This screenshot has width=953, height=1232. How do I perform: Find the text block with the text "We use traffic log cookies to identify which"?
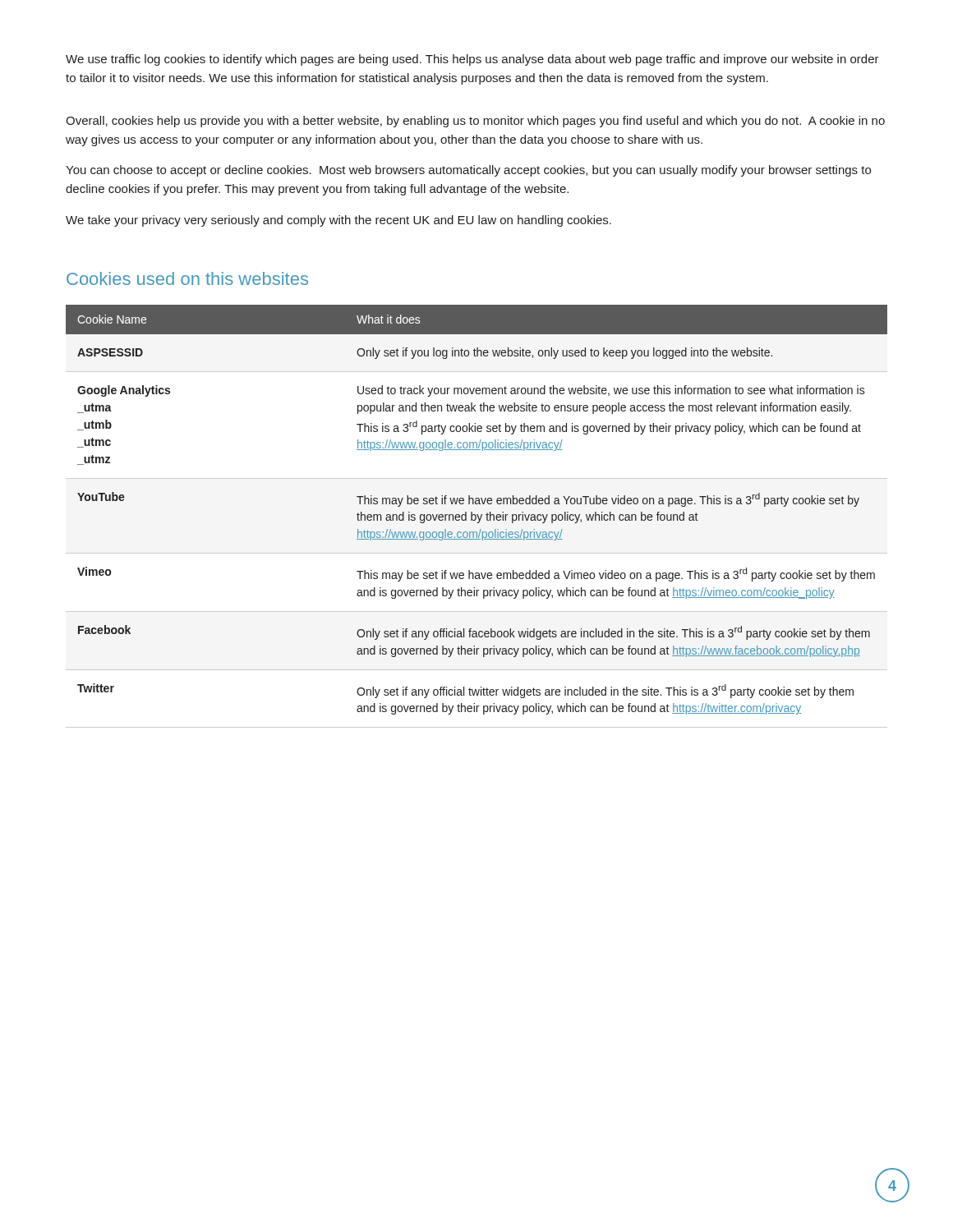pyautogui.click(x=472, y=68)
